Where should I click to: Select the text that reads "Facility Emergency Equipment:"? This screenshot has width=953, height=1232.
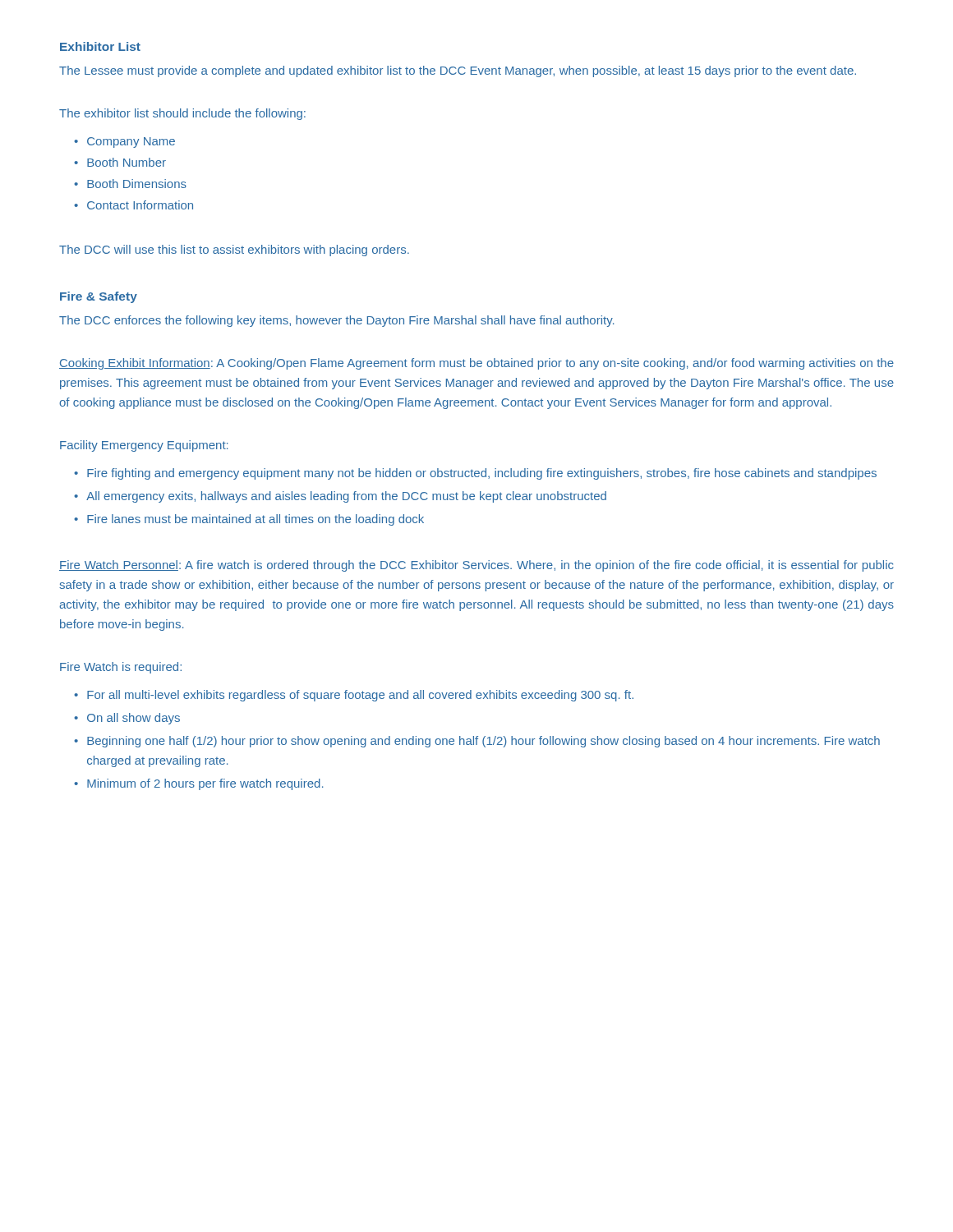[144, 445]
